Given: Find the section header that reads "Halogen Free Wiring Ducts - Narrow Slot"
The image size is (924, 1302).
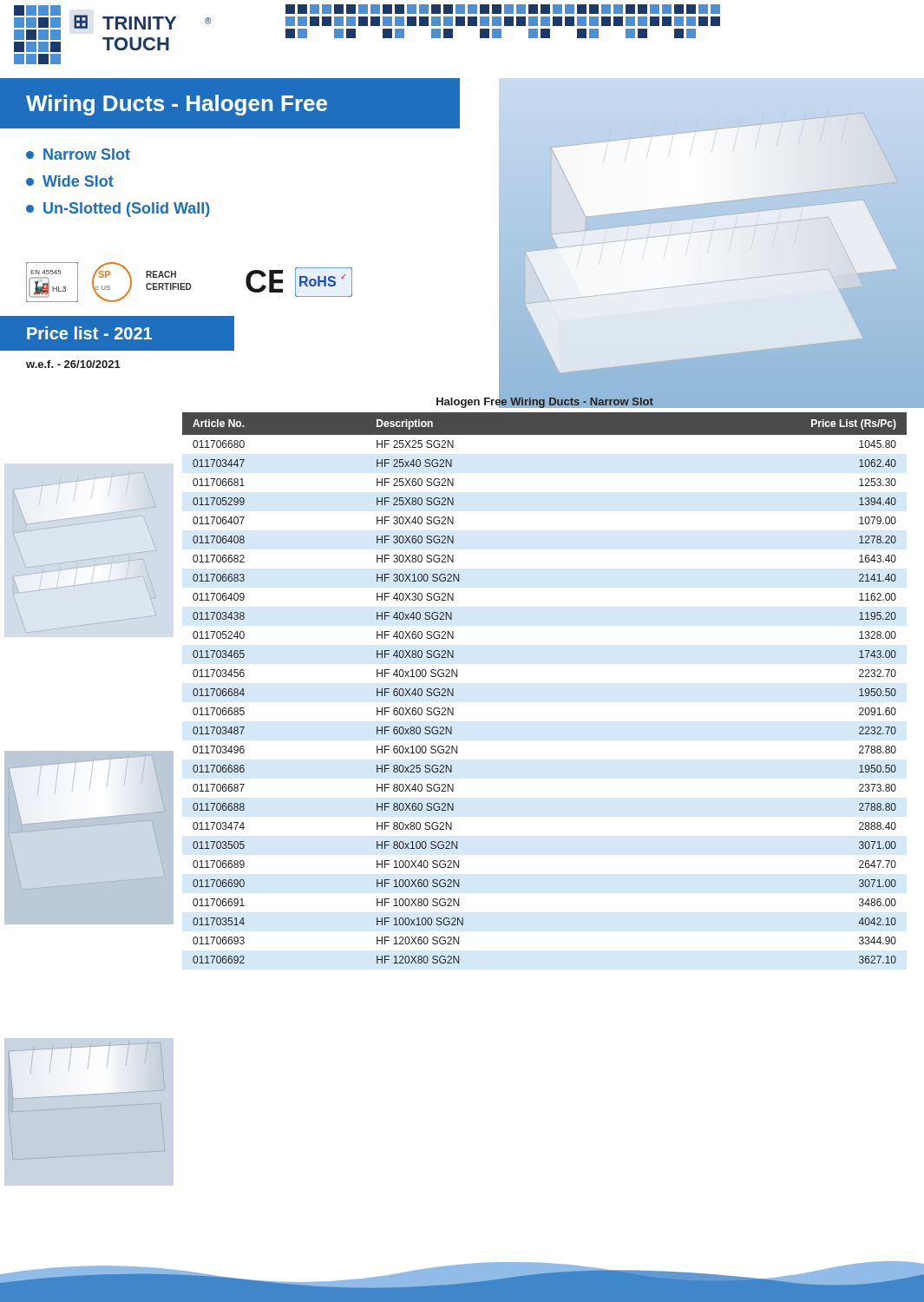Looking at the screenshot, I should (544, 401).
